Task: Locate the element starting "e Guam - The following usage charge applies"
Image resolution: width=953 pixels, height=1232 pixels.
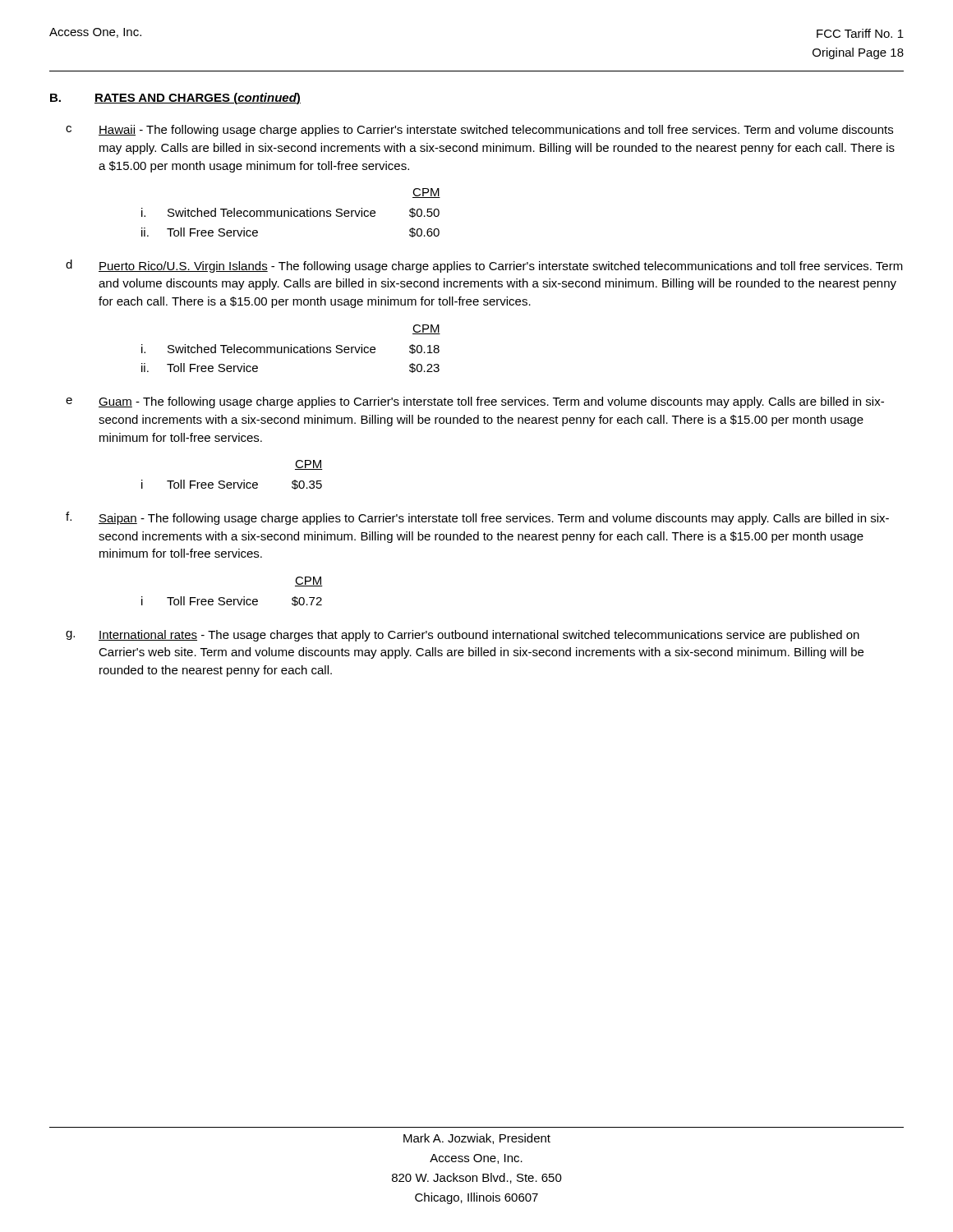Action: coord(475,402)
